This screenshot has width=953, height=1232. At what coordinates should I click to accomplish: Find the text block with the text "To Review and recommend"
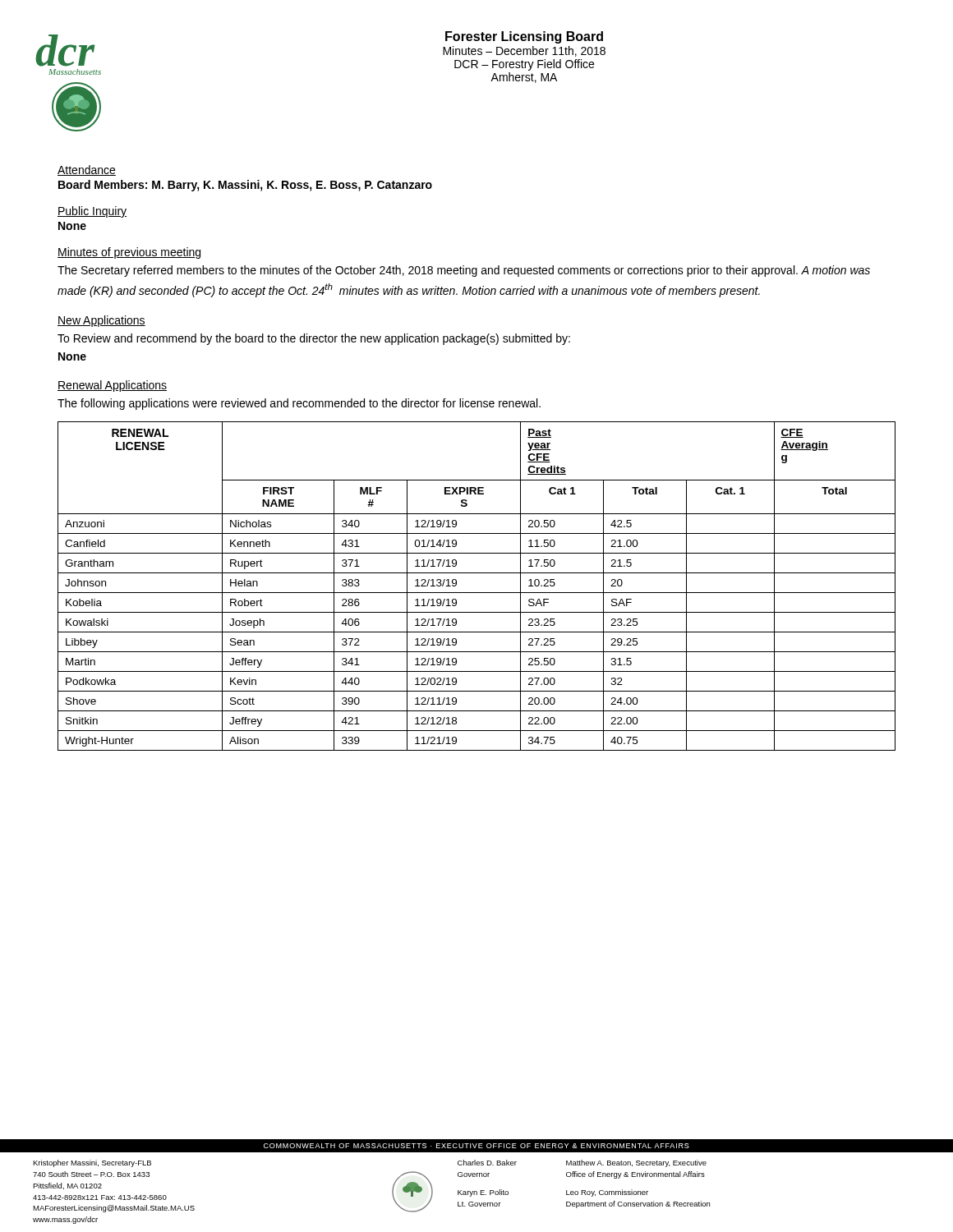click(x=314, y=347)
